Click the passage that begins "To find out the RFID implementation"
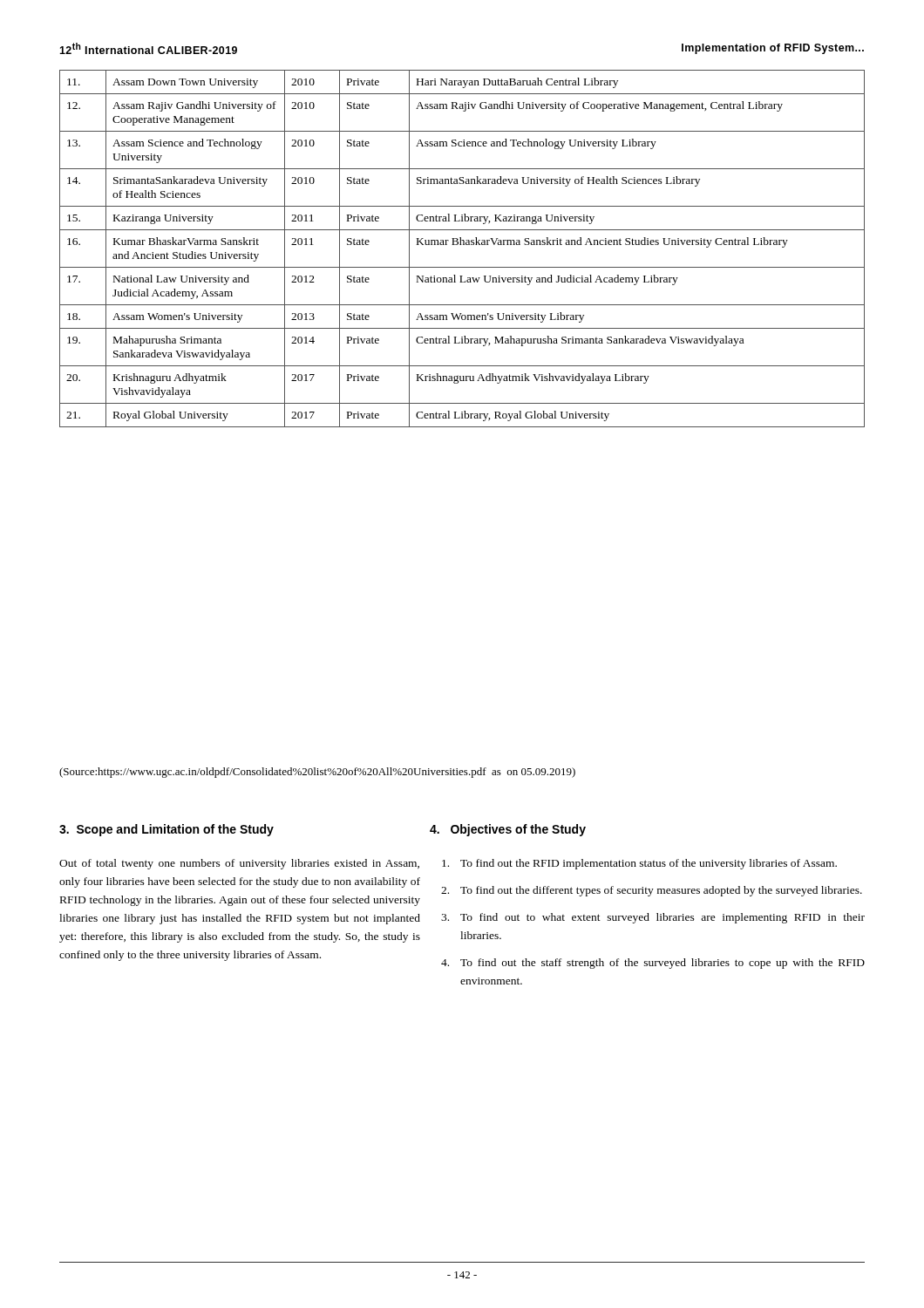924x1308 pixels. coord(639,864)
